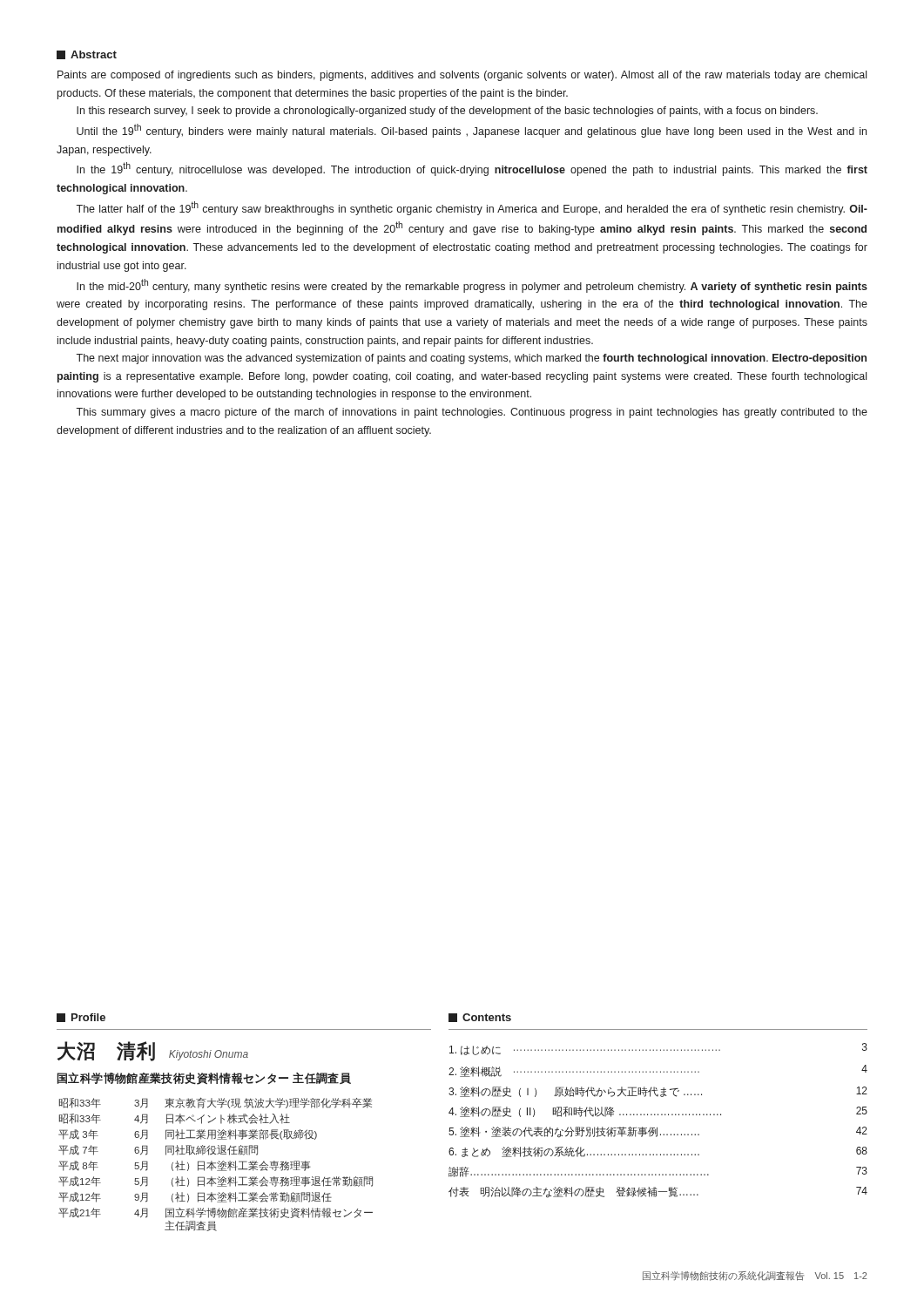Locate the table with the text "2. 塗料概説 ………………………………………………"
The height and width of the screenshot is (1307, 924).
coord(658,1121)
